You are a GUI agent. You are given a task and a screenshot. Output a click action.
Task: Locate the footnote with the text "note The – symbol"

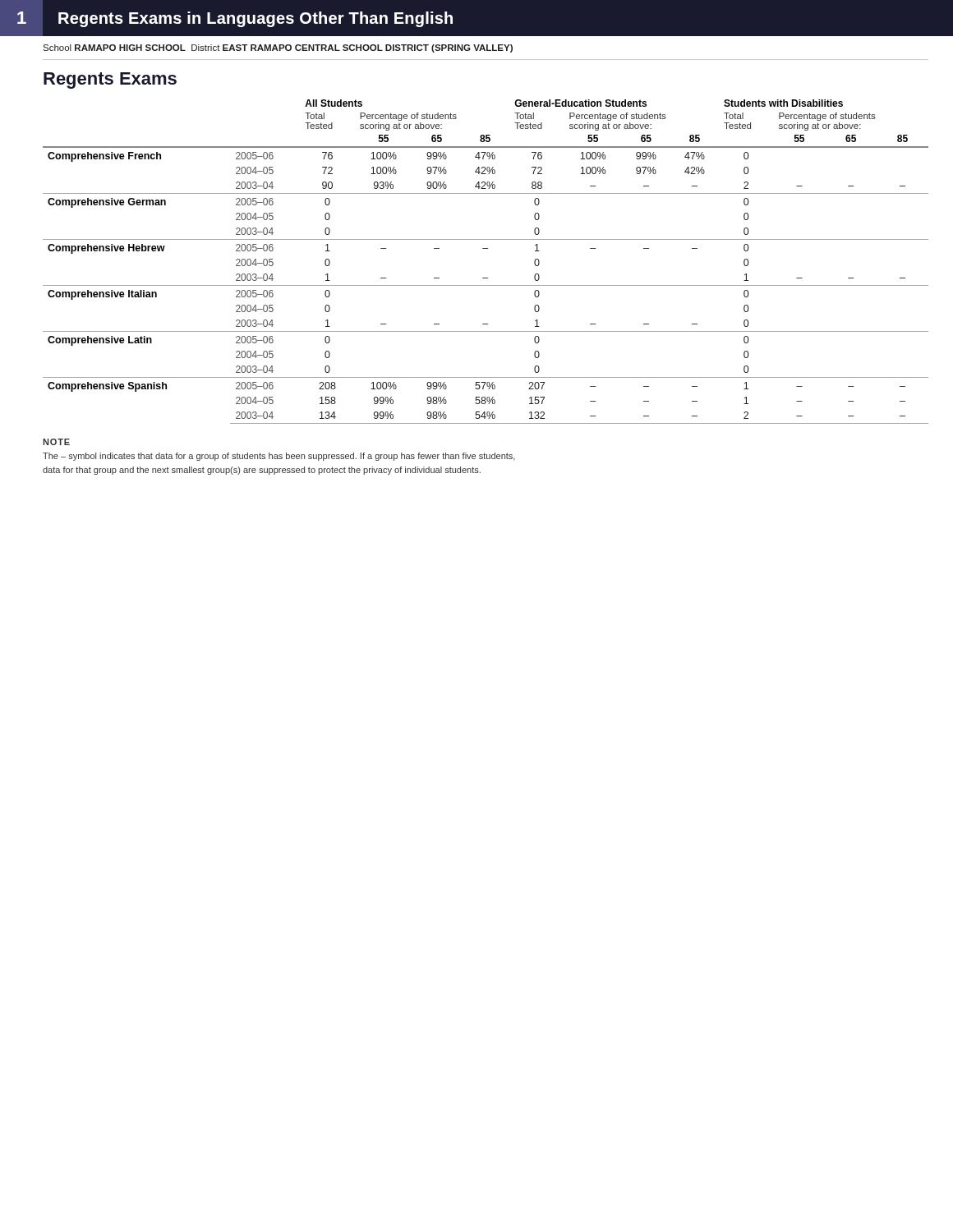click(486, 457)
